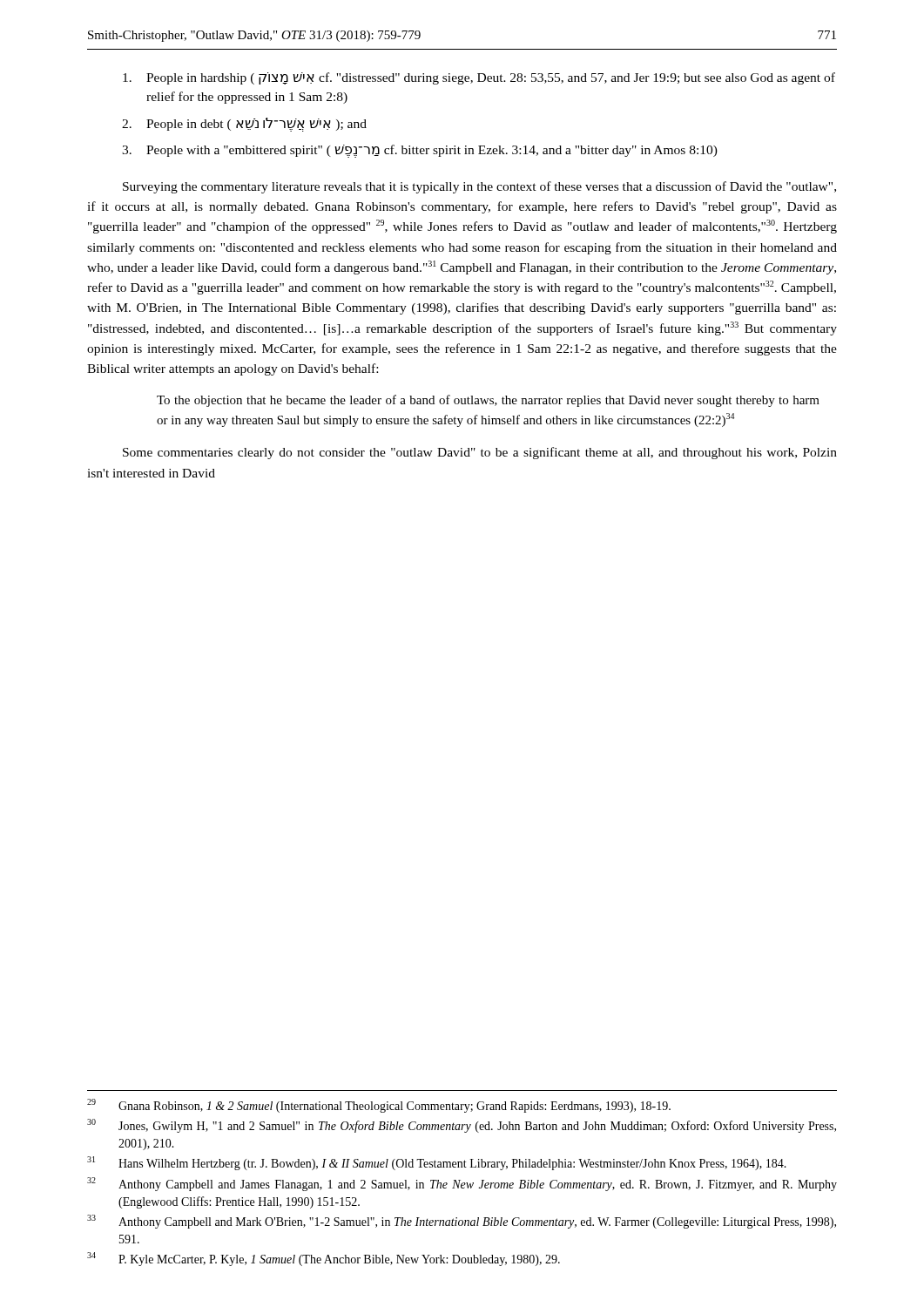924x1307 pixels.
Task: Point to the region starting "Surveying the commentary literature reveals that it"
Action: click(462, 277)
